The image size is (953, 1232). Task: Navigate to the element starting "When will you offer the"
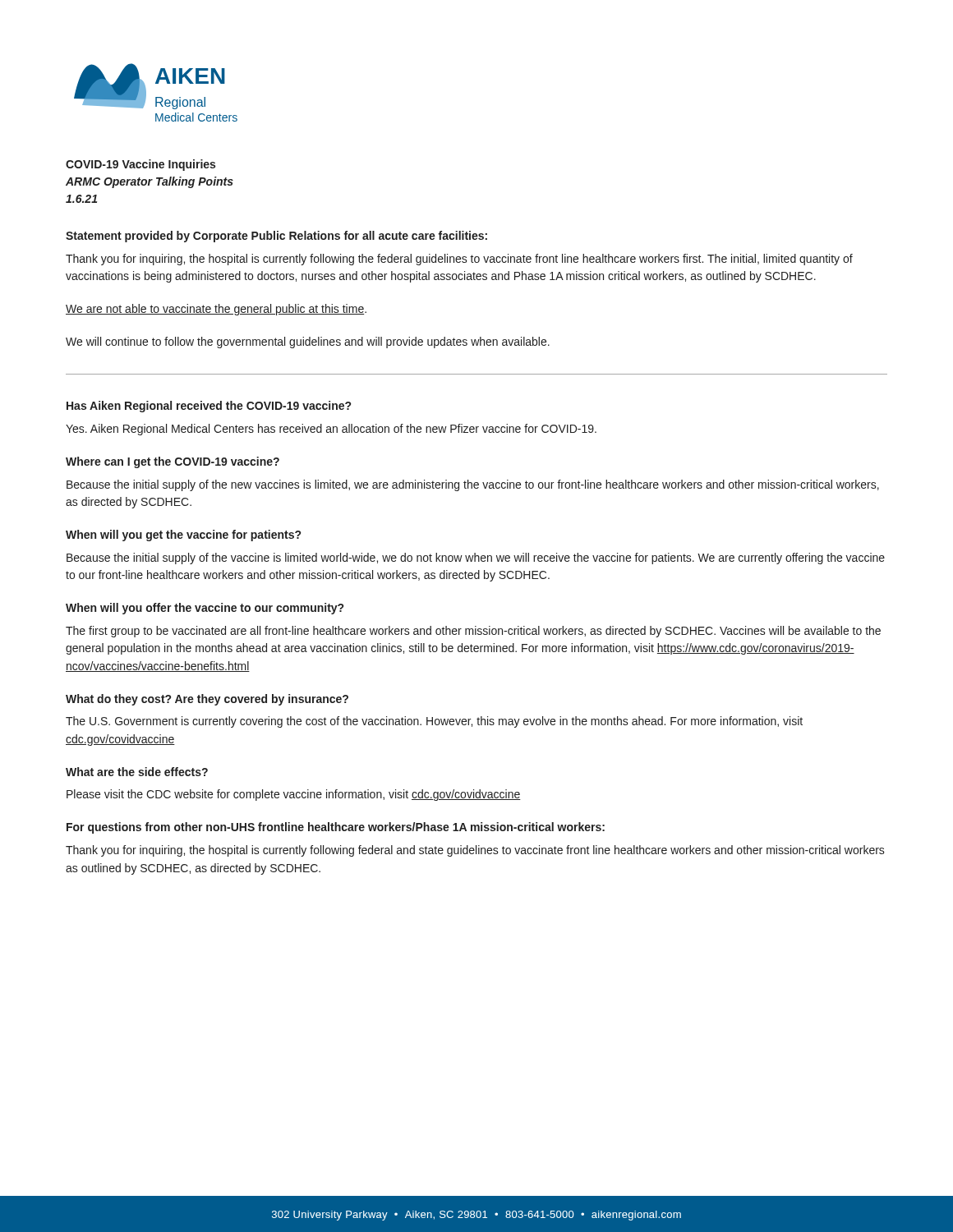click(205, 608)
